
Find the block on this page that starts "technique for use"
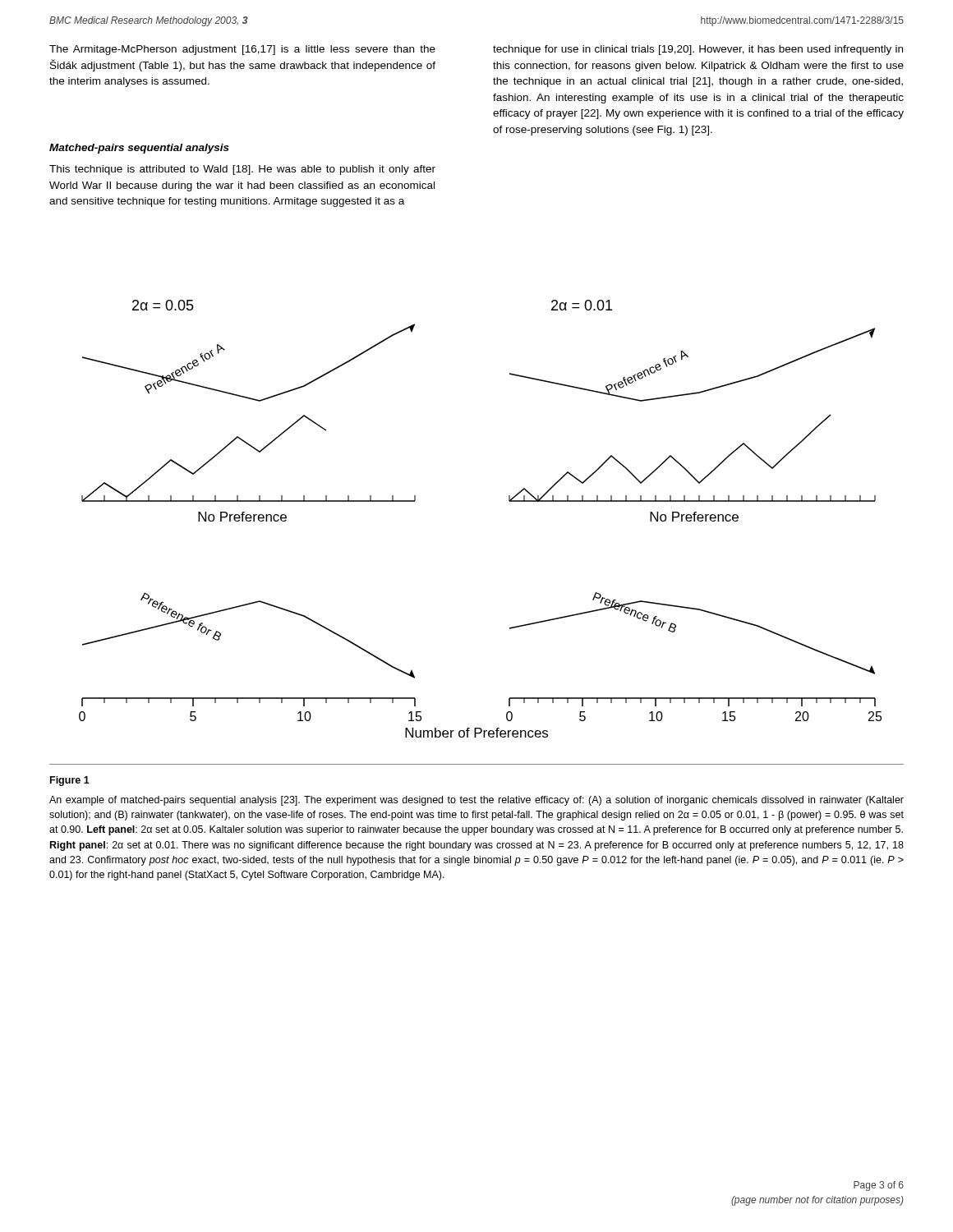(698, 89)
